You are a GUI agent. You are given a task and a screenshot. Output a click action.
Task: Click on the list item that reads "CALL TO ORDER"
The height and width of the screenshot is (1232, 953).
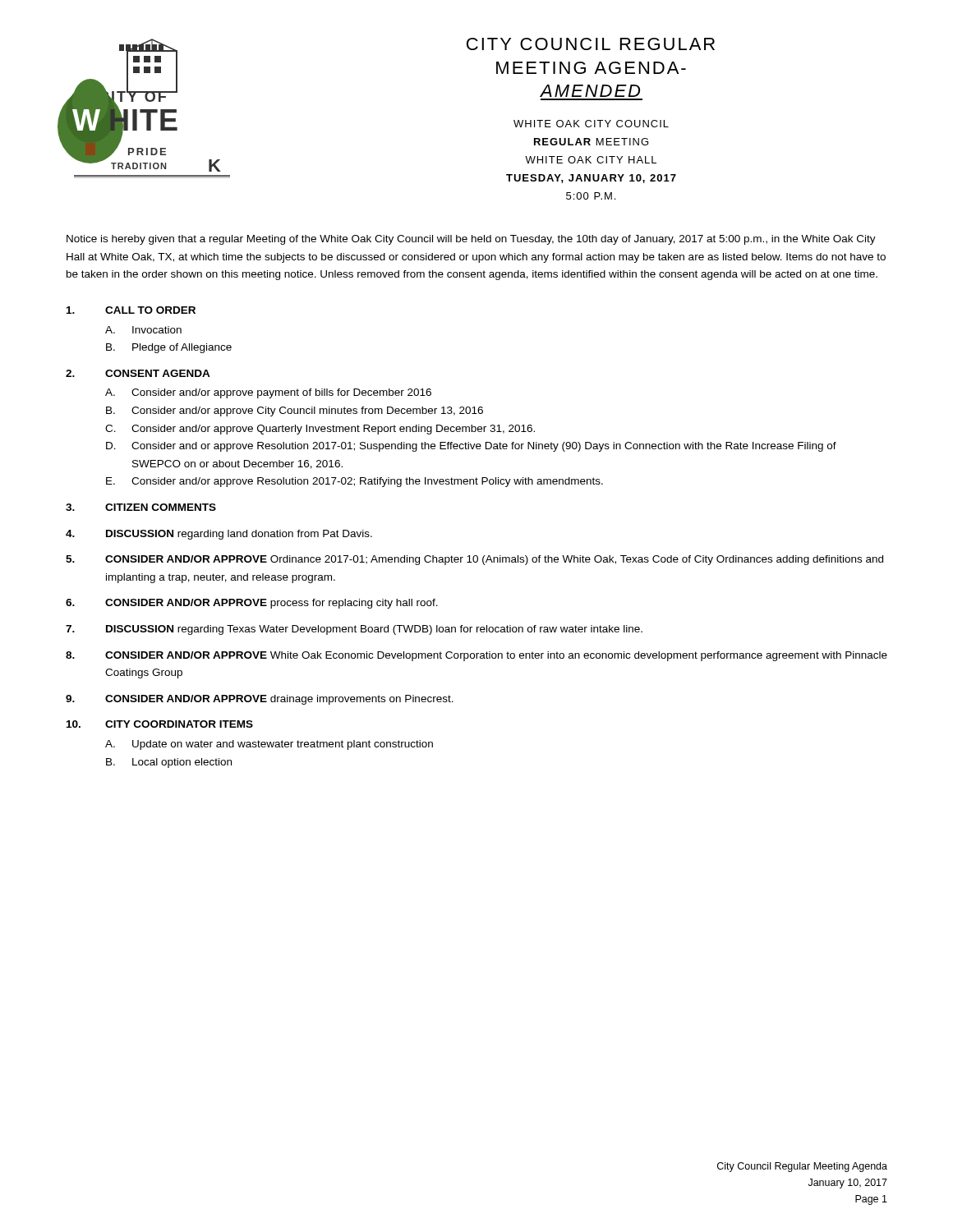click(131, 310)
